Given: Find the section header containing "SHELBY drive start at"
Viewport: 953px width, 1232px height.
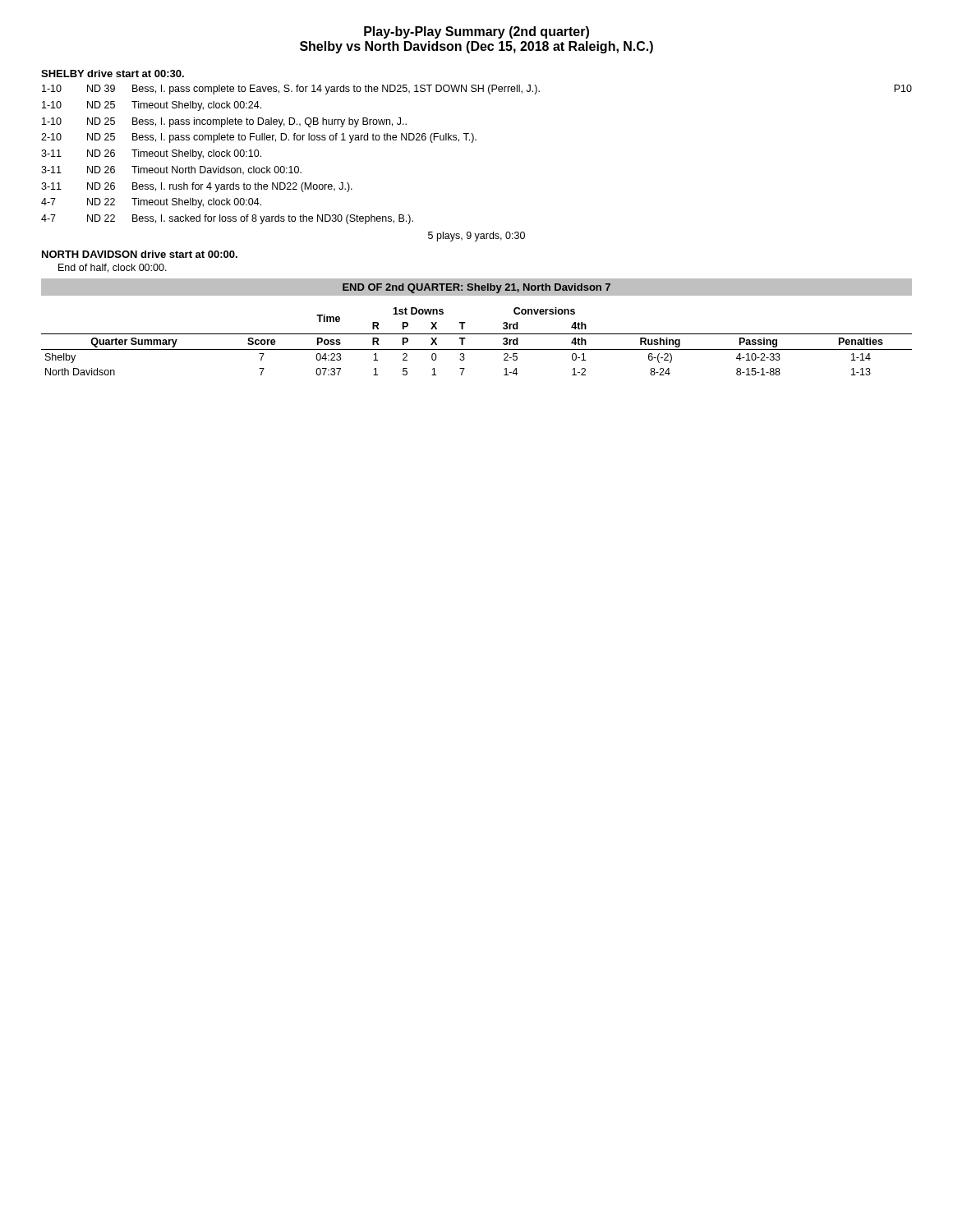Looking at the screenshot, I should coord(113,74).
